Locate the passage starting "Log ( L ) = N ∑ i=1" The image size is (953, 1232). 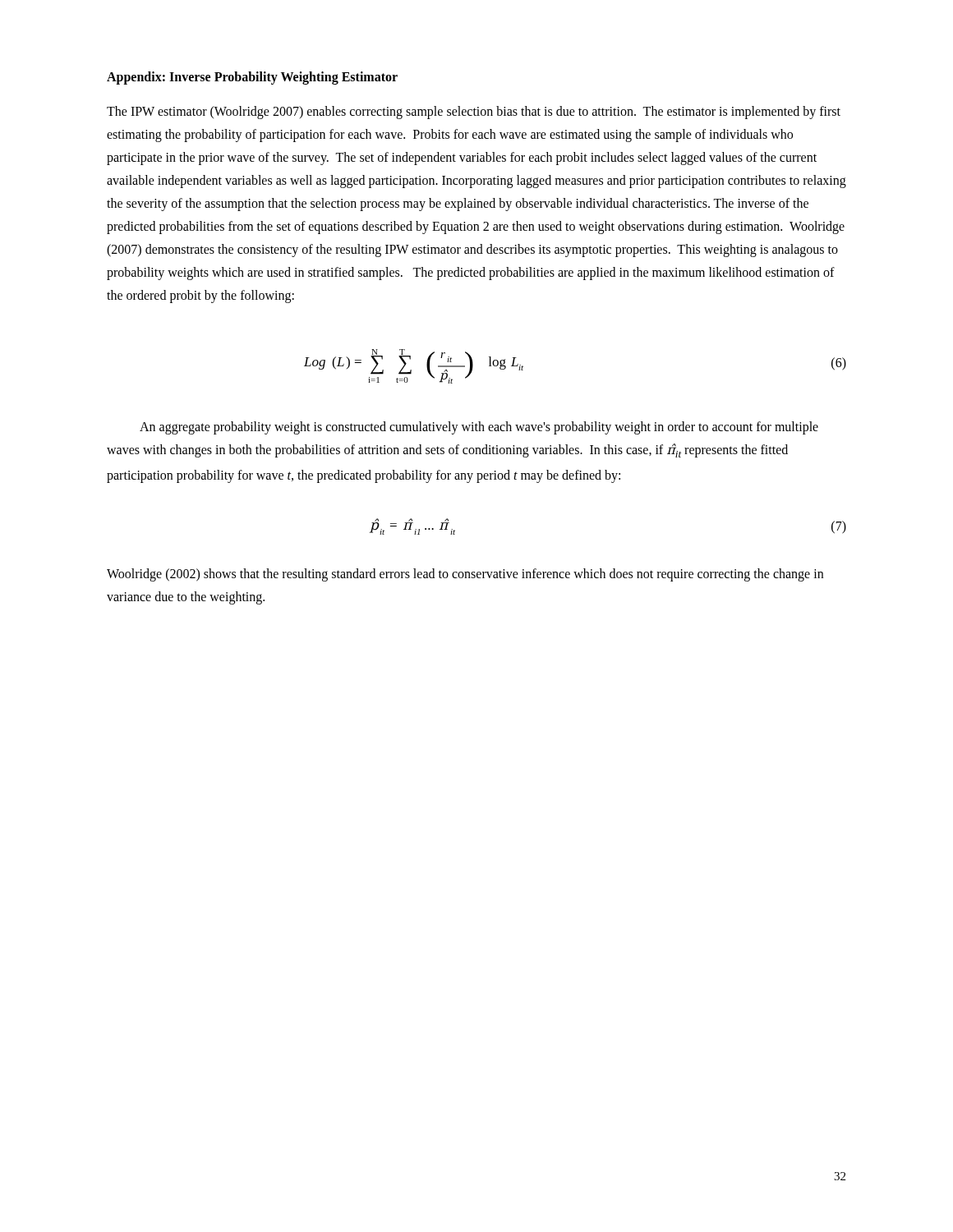404,366
